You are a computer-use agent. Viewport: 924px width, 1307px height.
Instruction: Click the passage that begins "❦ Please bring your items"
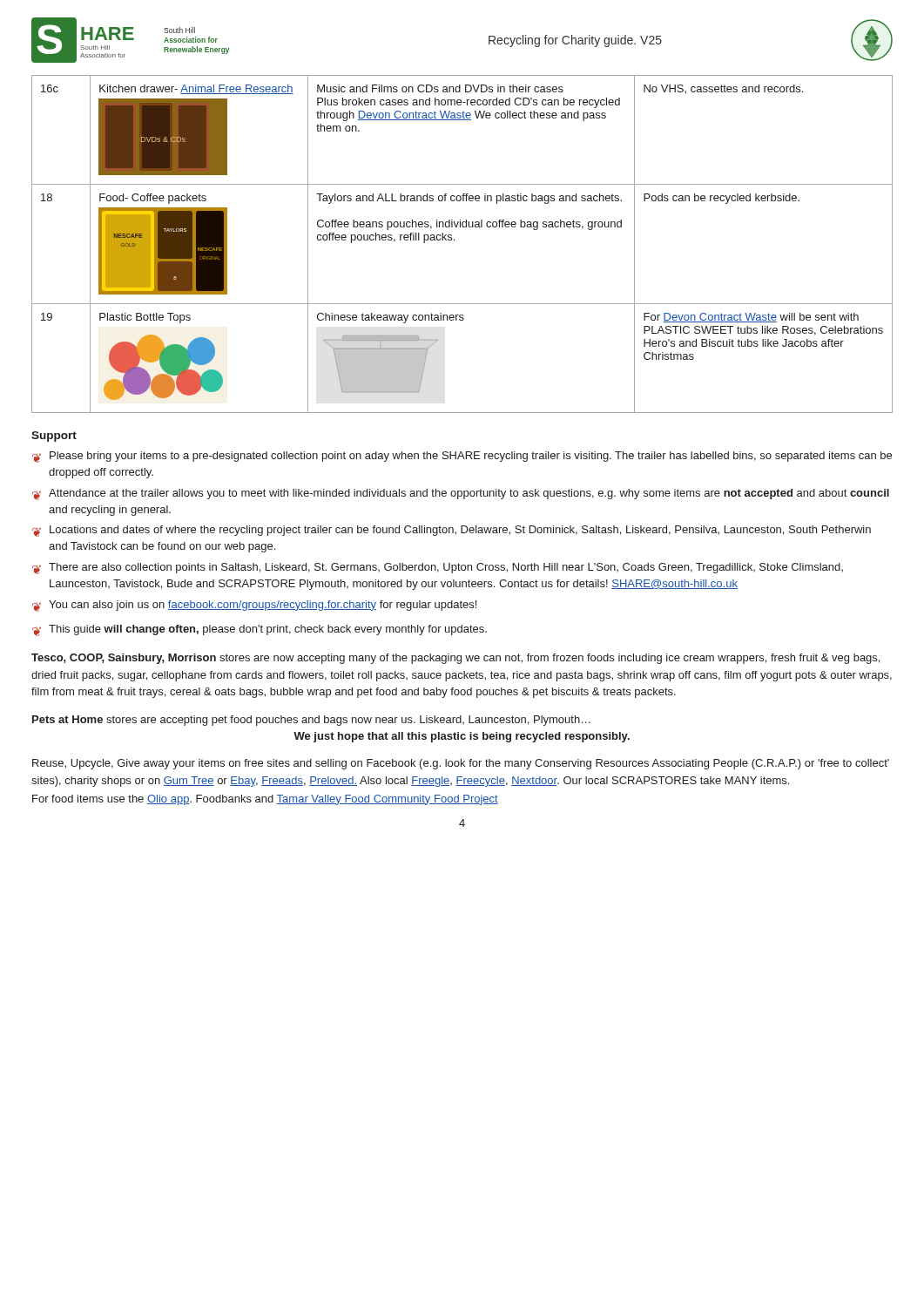[462, 464]
